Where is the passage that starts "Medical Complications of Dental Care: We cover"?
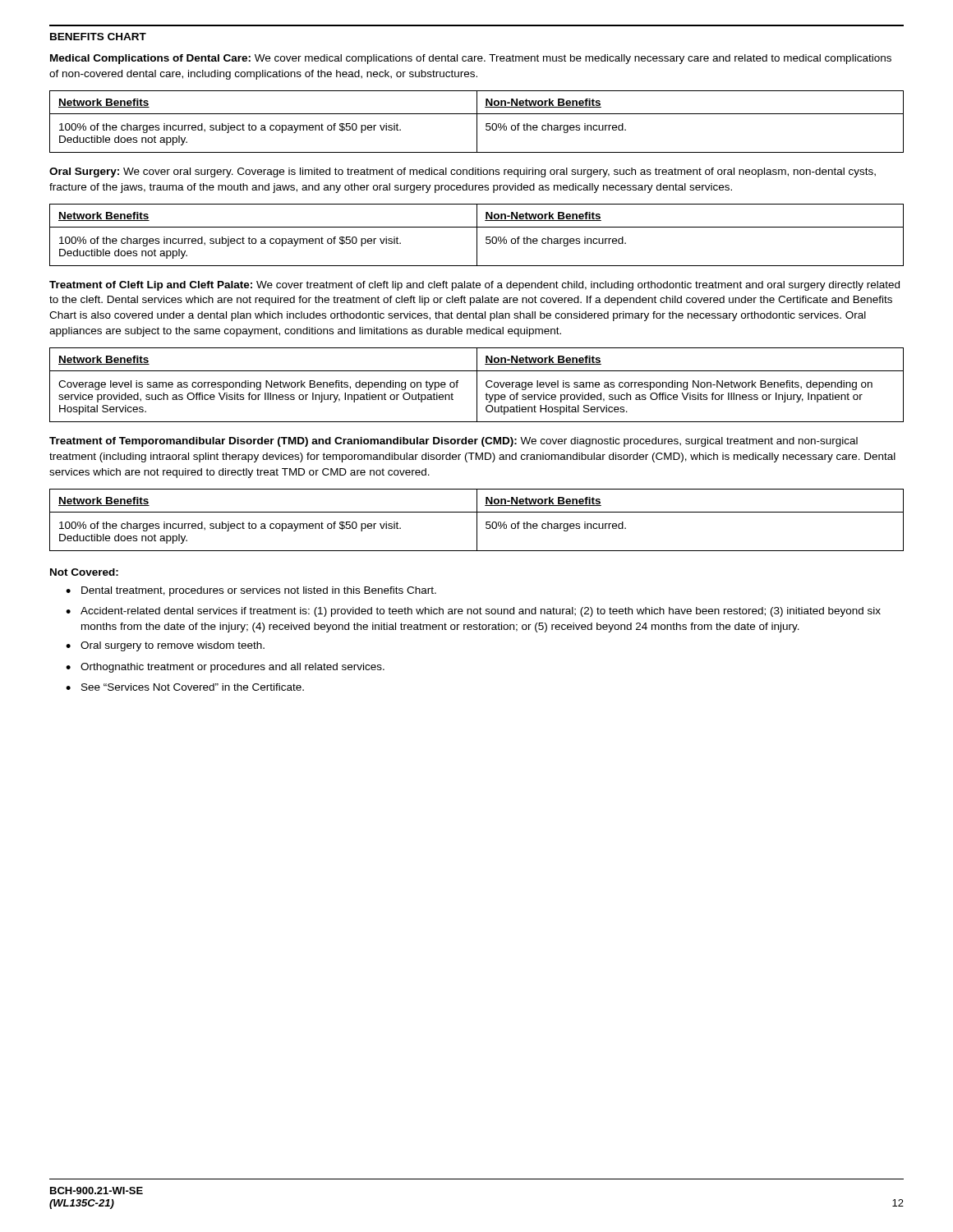The image size is (953, 1232). [x=470, y=66]
